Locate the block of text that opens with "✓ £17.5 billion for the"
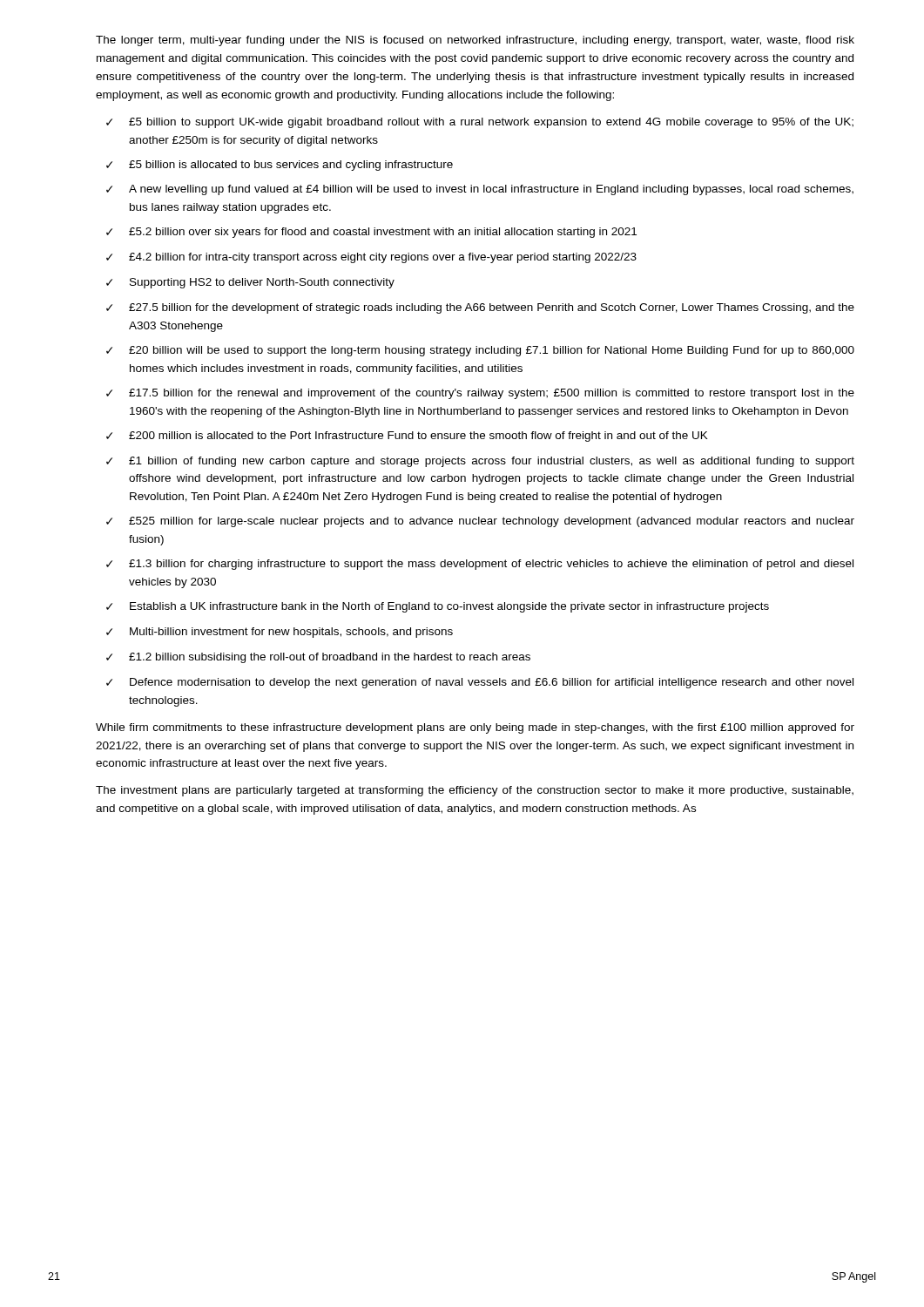The height and width of the screenshot is (1307, 924). coord(479,402)
